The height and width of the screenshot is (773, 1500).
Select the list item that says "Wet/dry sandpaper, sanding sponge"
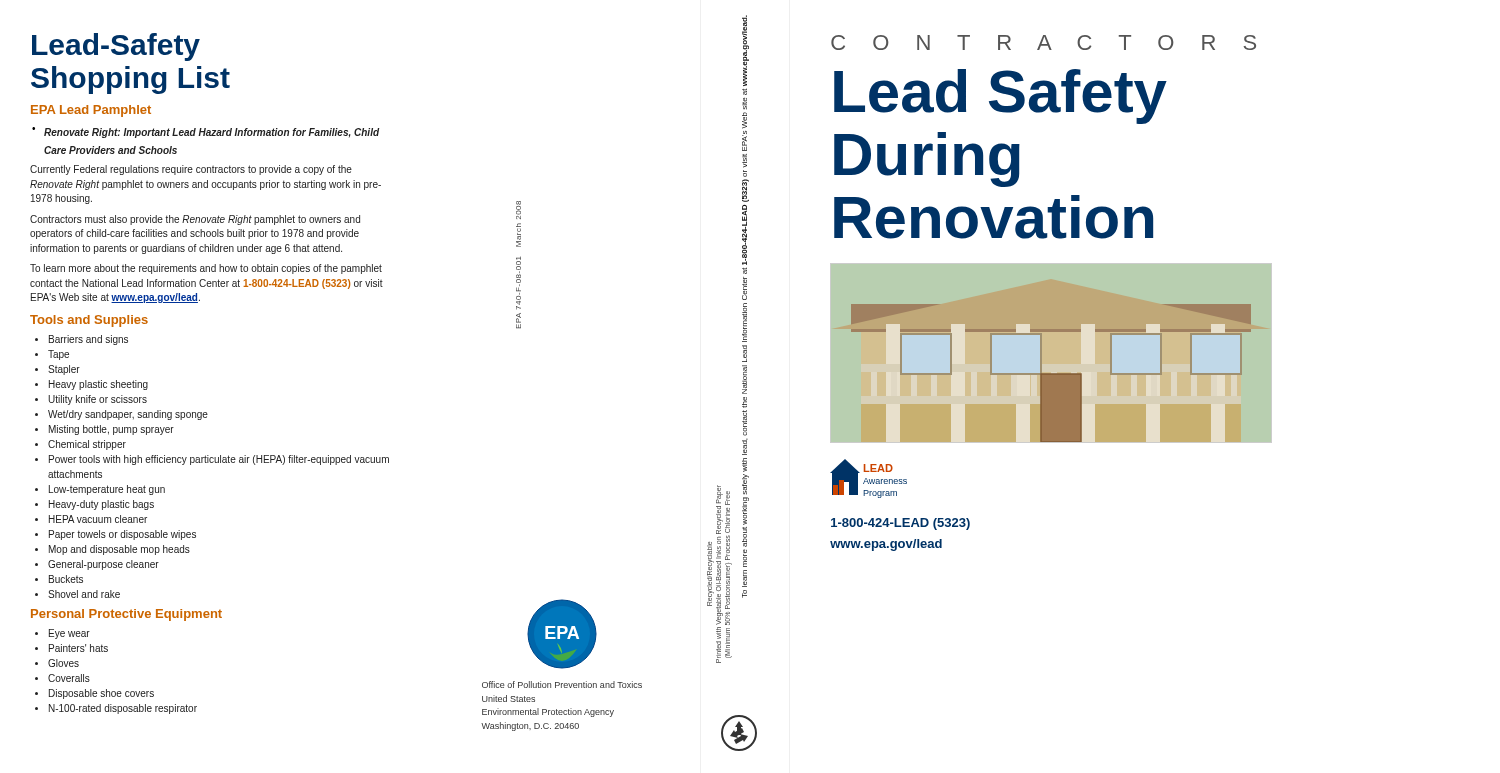pyautogui.click(x=128, y=414)
